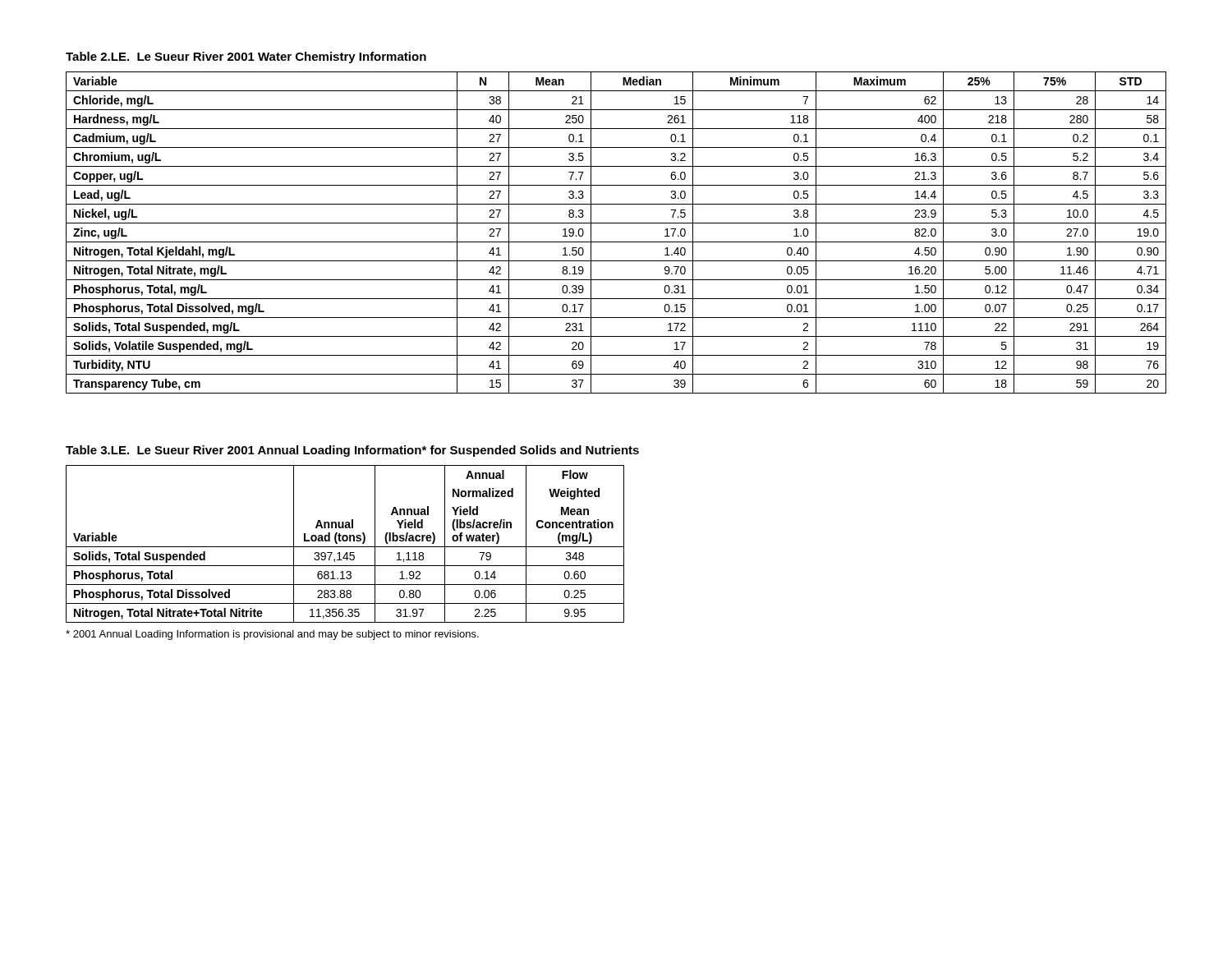The width and height of the screenshot is (1232, 953).
Task: Select the table that reads "Cadmium, ug/L"
Action: [x=616, y=232]
